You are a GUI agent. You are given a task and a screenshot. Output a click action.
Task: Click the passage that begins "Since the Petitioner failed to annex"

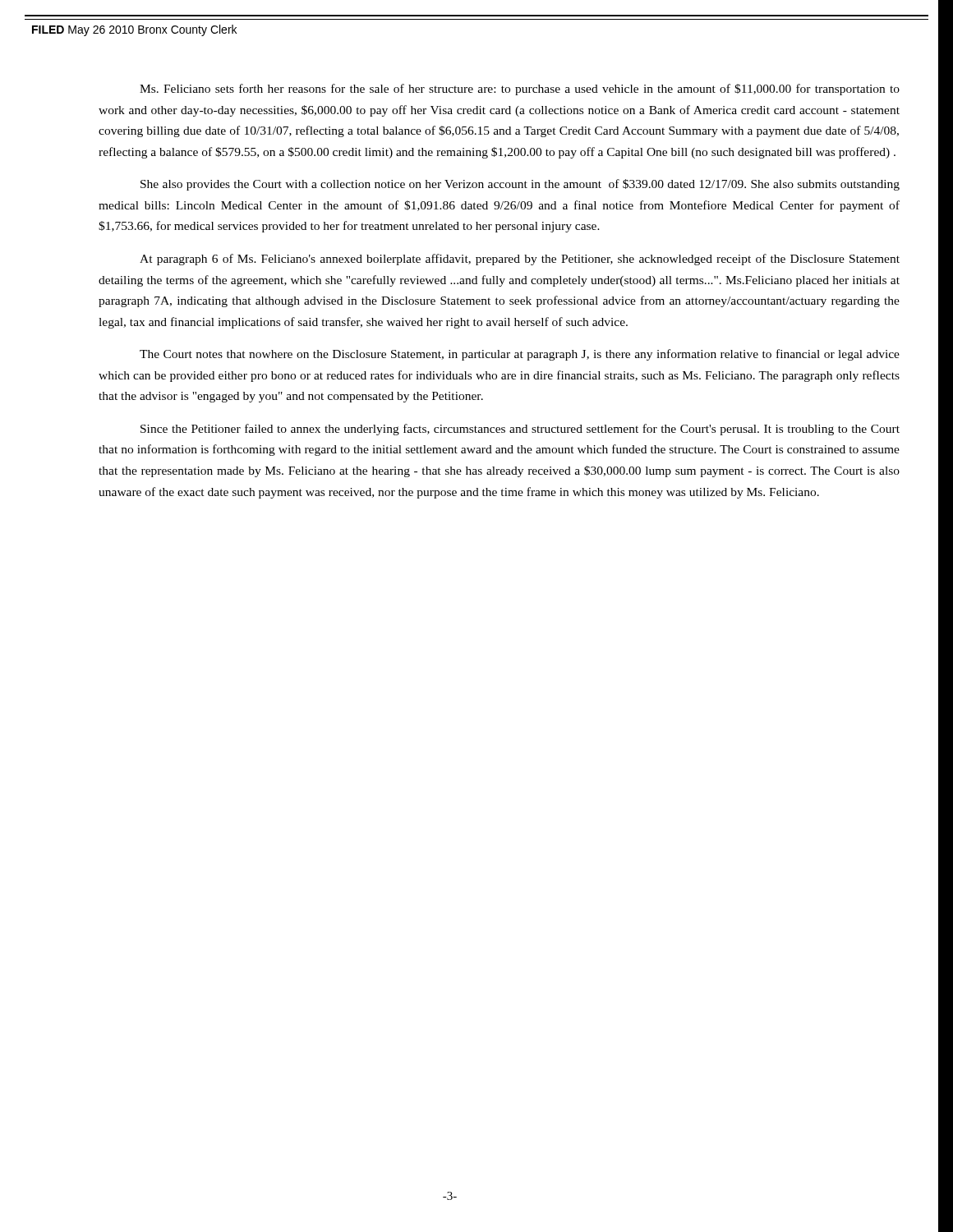pyautogui.click(x=499, y=460)
